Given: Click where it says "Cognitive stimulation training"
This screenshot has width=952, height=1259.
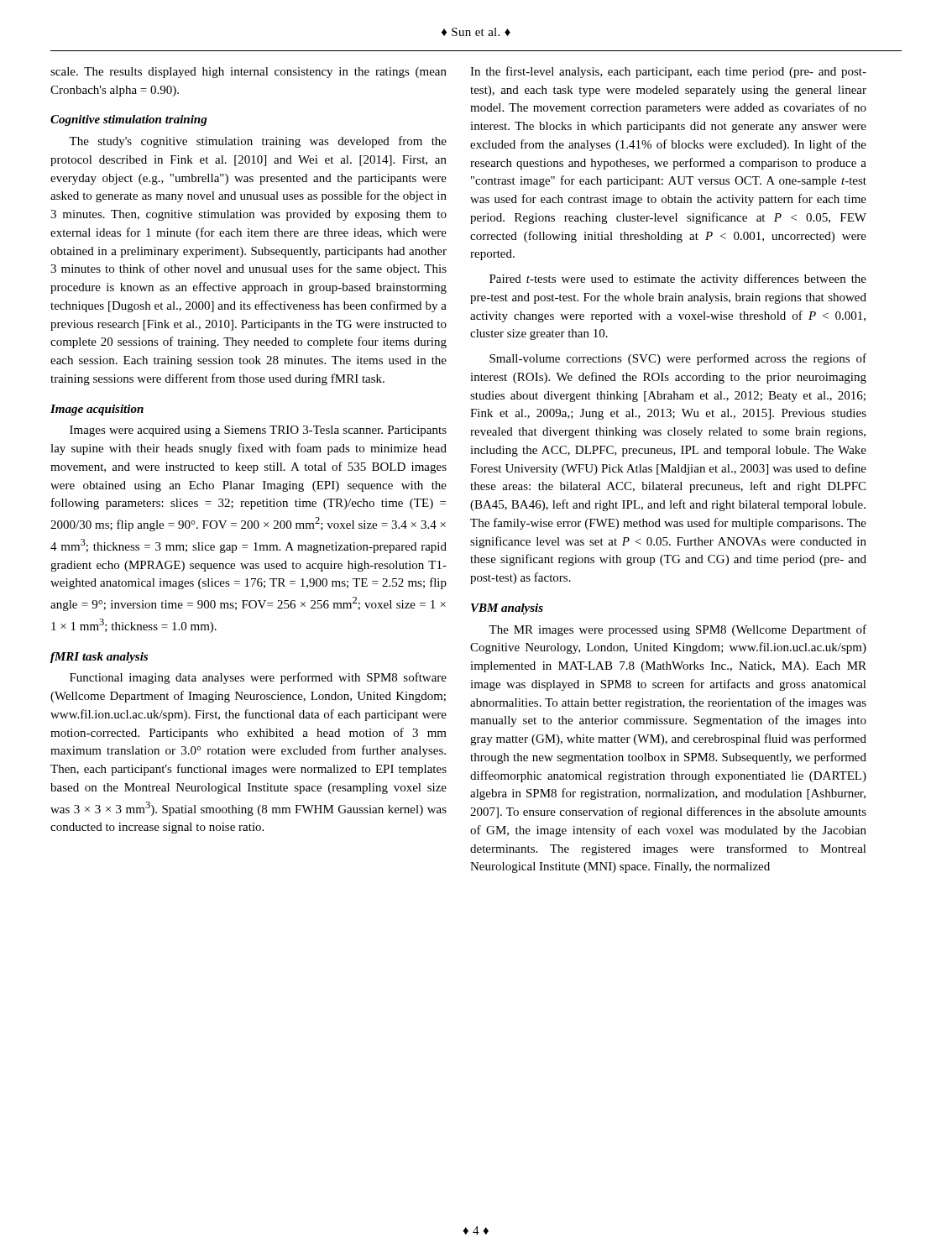Looking at the screenshot, I should point(129,120).
